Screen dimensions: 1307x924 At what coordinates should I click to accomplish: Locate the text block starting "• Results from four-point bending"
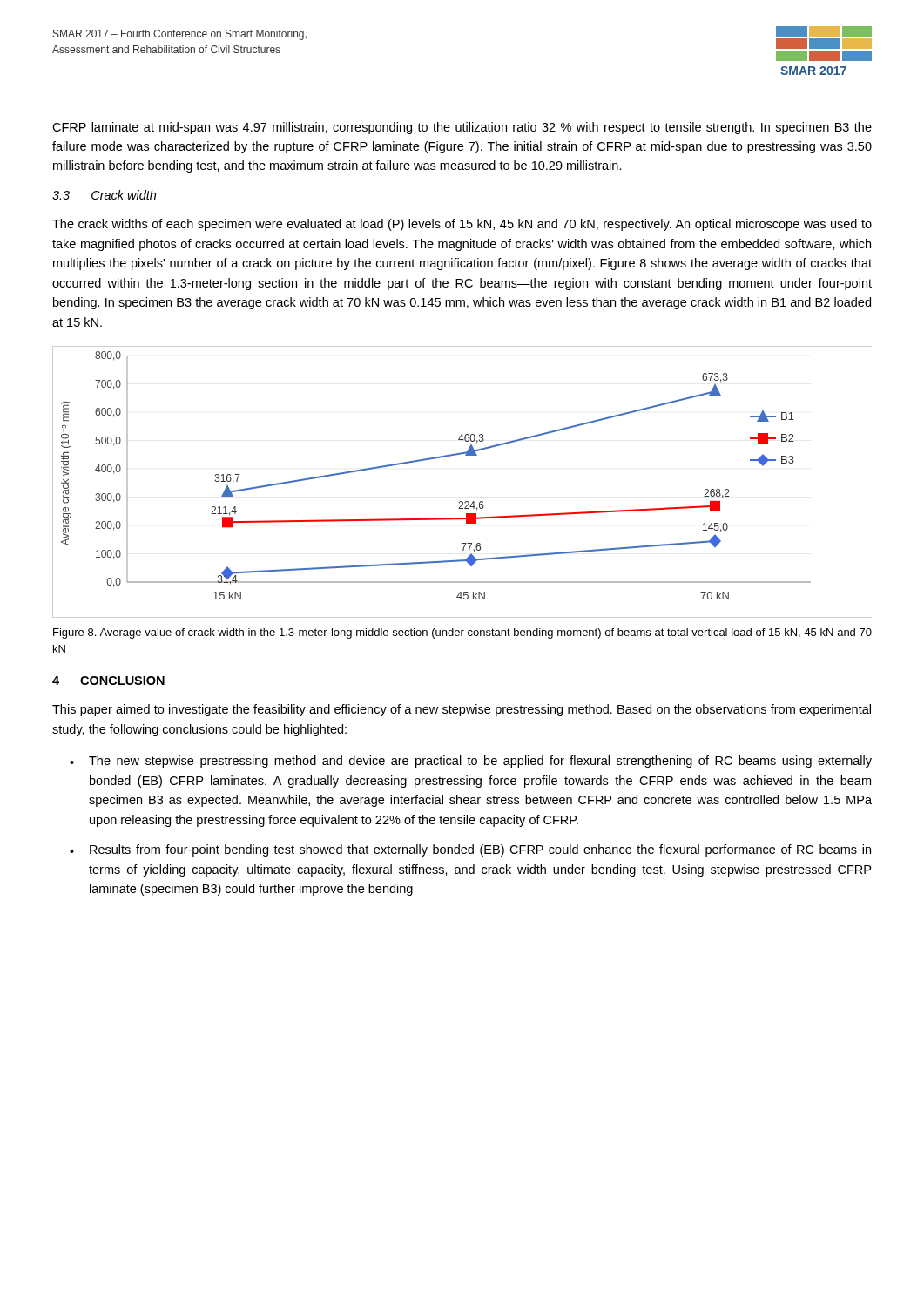coord(462,870)
